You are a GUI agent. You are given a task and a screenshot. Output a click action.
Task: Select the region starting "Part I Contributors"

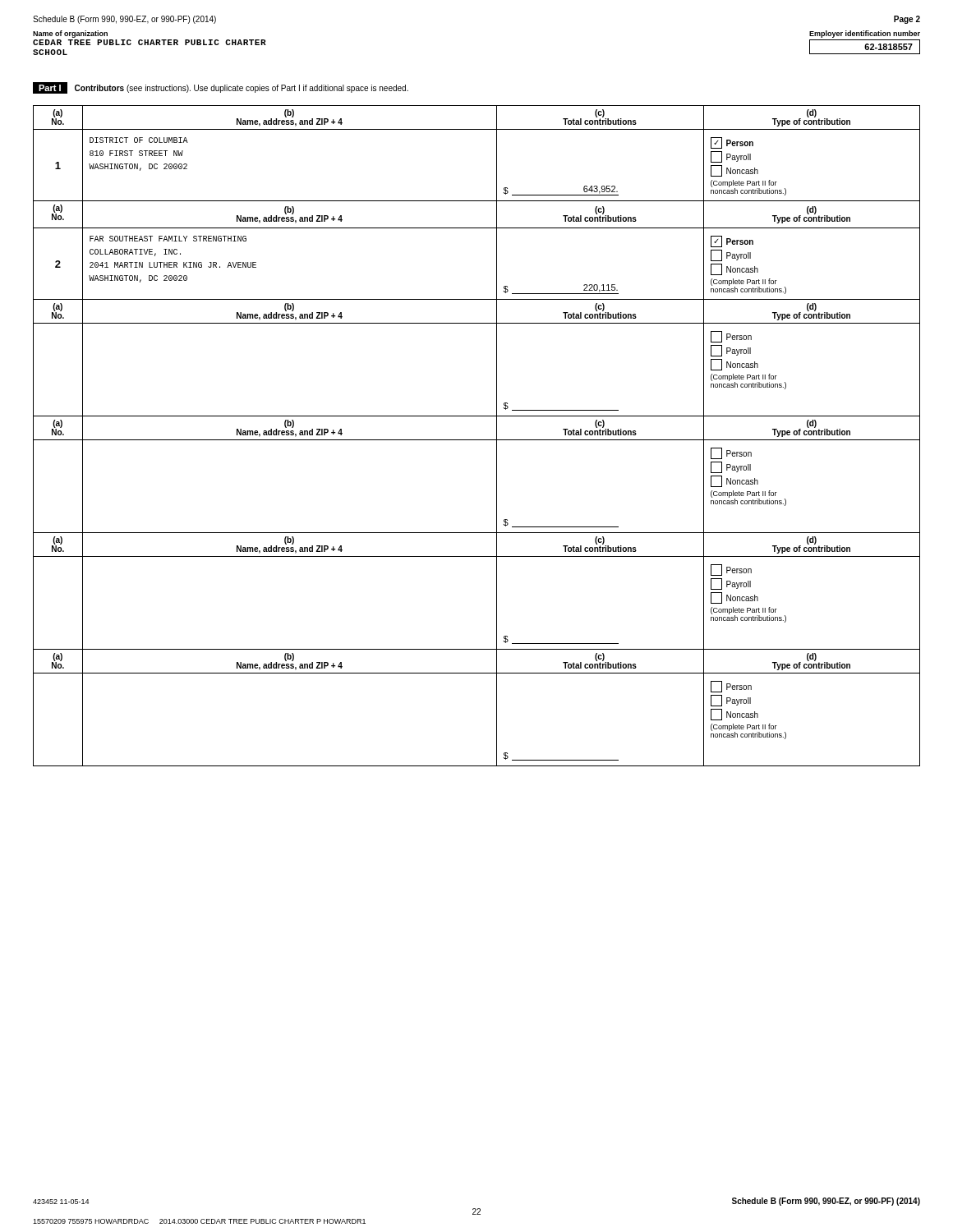[x=221, y=88]
